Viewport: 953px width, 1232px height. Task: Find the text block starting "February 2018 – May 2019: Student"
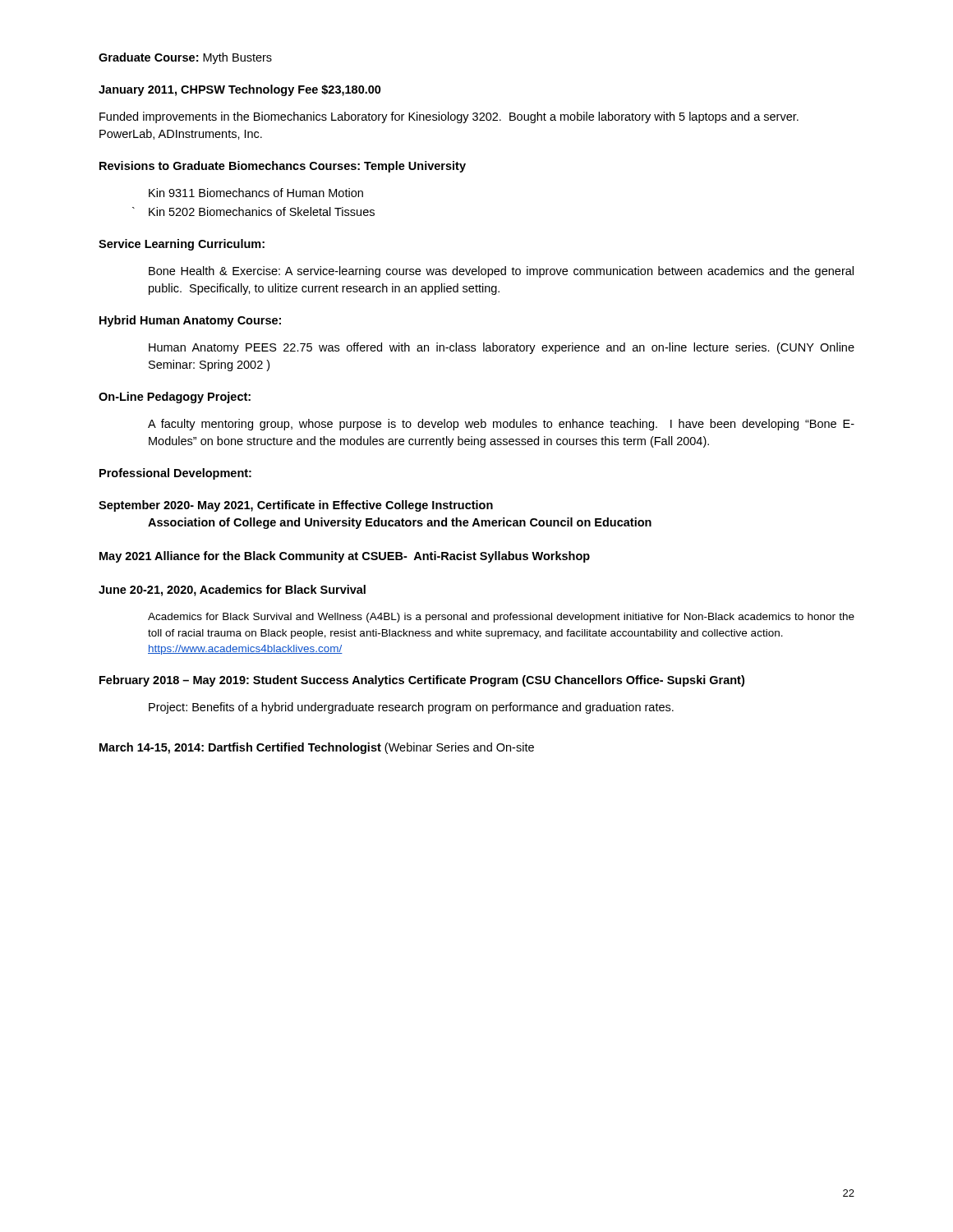tap(476, 680)
